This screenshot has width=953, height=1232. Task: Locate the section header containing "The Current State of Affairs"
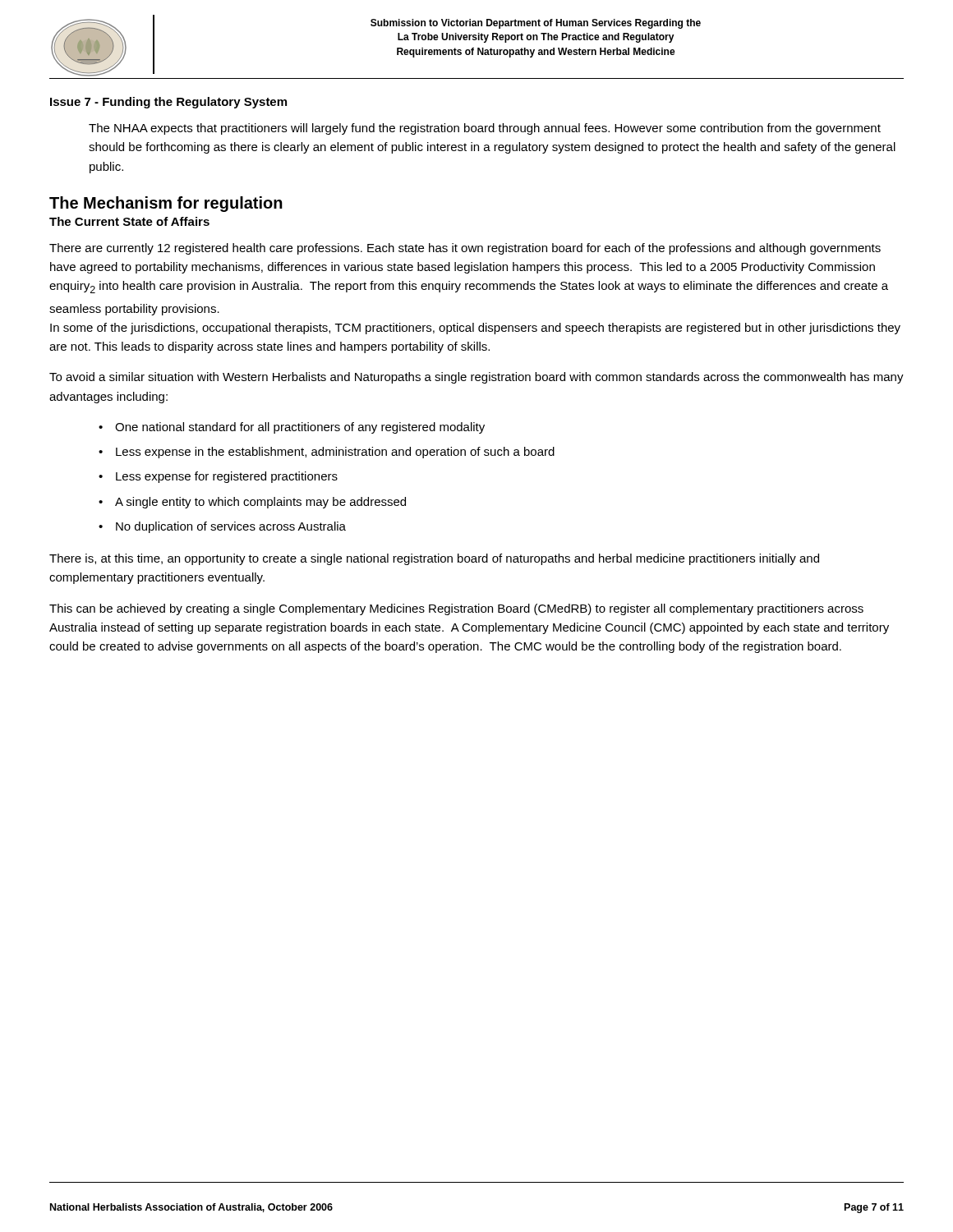130,221
